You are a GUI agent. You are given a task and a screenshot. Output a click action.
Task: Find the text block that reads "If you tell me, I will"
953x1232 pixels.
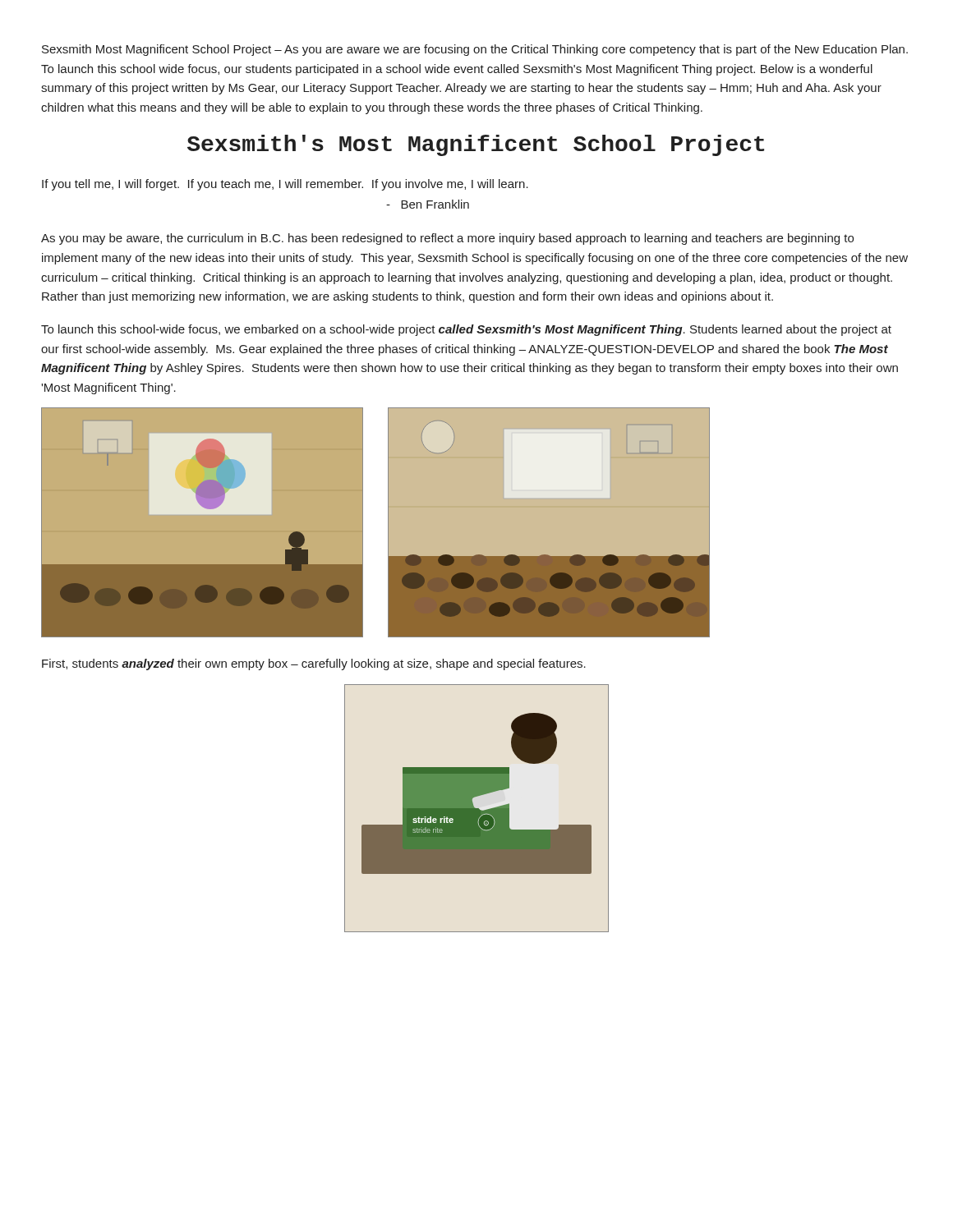click(x=285, y=183)
